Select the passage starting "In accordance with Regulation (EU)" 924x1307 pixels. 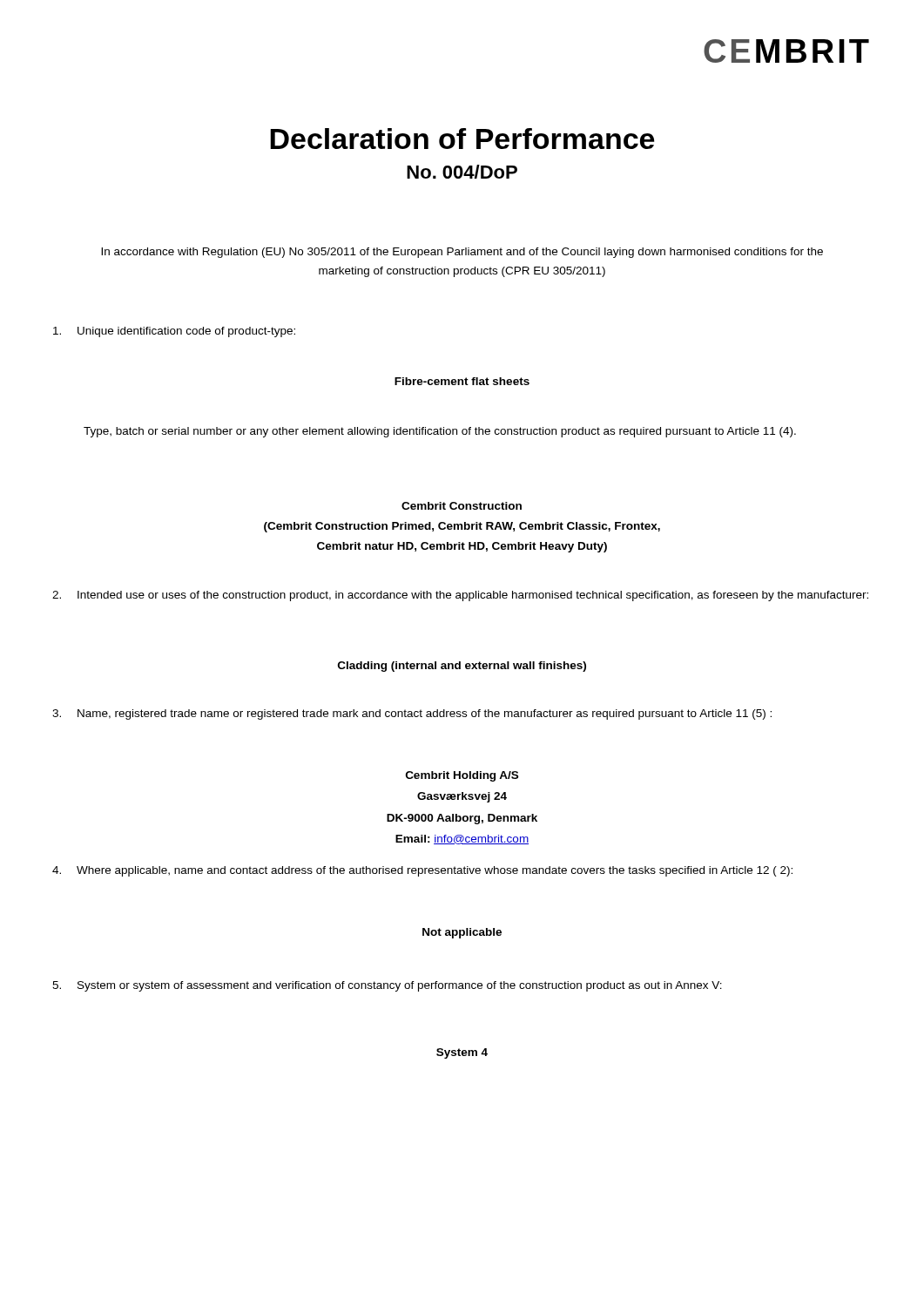click(462, 261)
